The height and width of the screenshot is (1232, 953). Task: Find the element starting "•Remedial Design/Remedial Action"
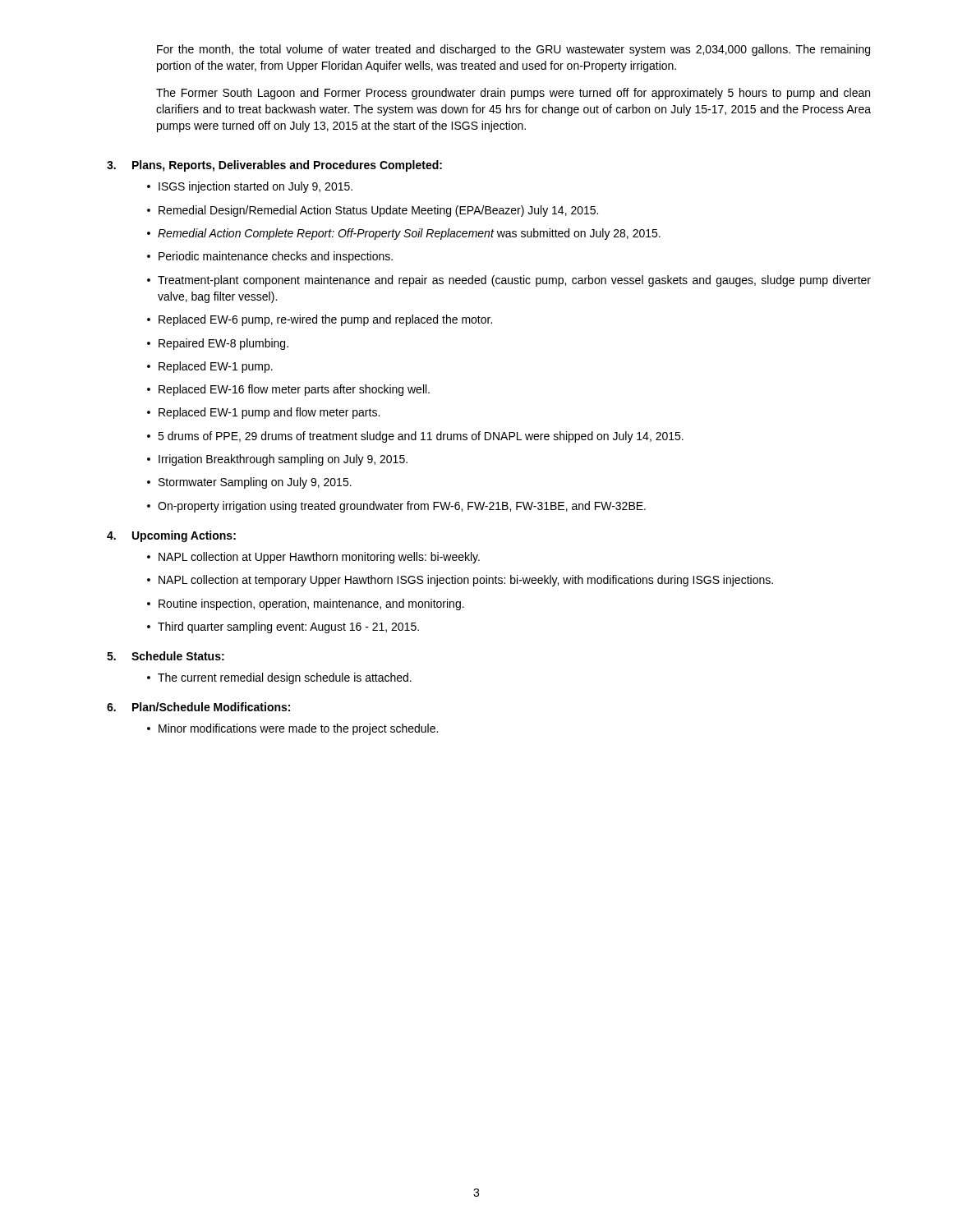pyautogui.click(x=505, y=210)
